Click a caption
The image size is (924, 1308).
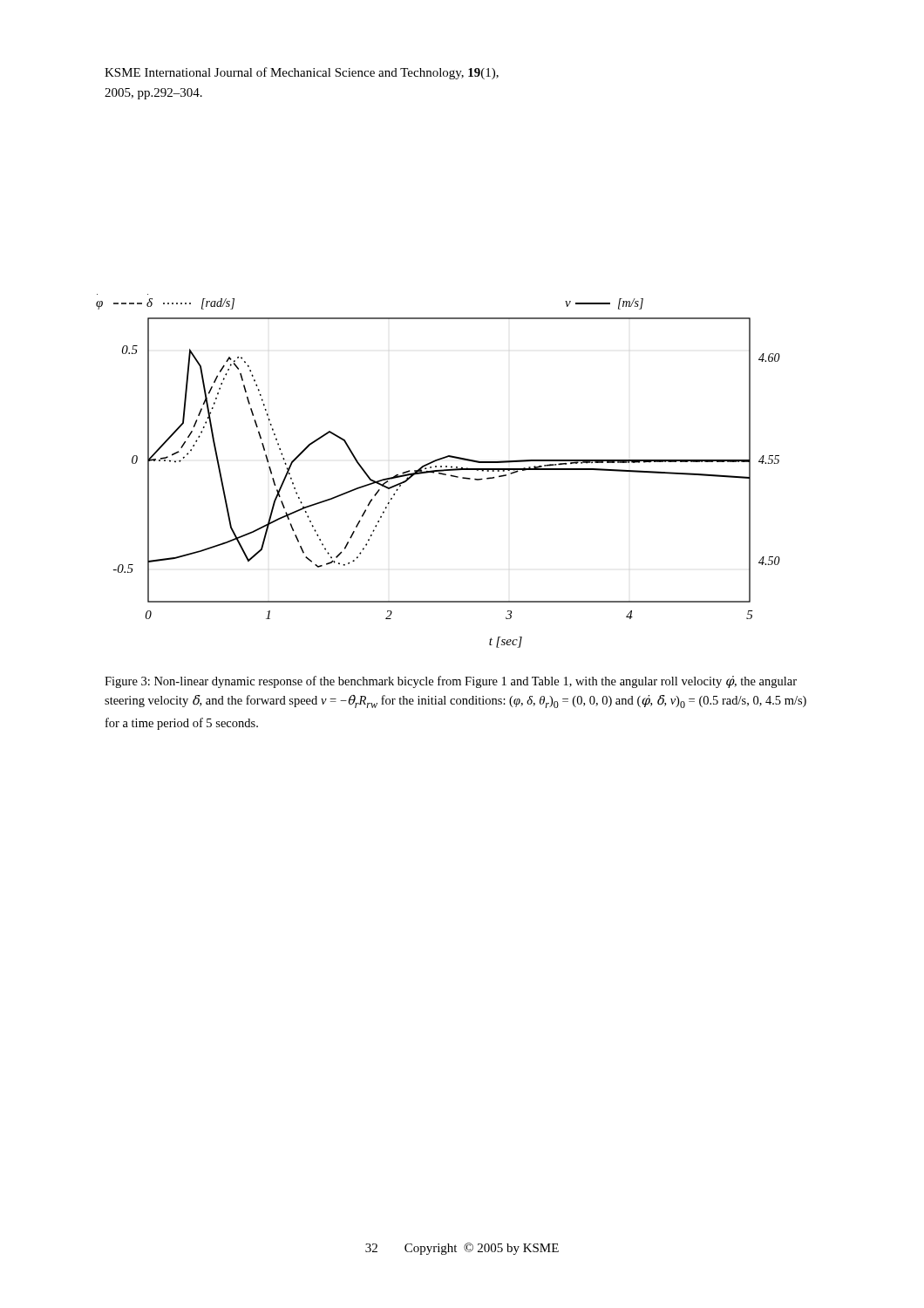(456, 702)
